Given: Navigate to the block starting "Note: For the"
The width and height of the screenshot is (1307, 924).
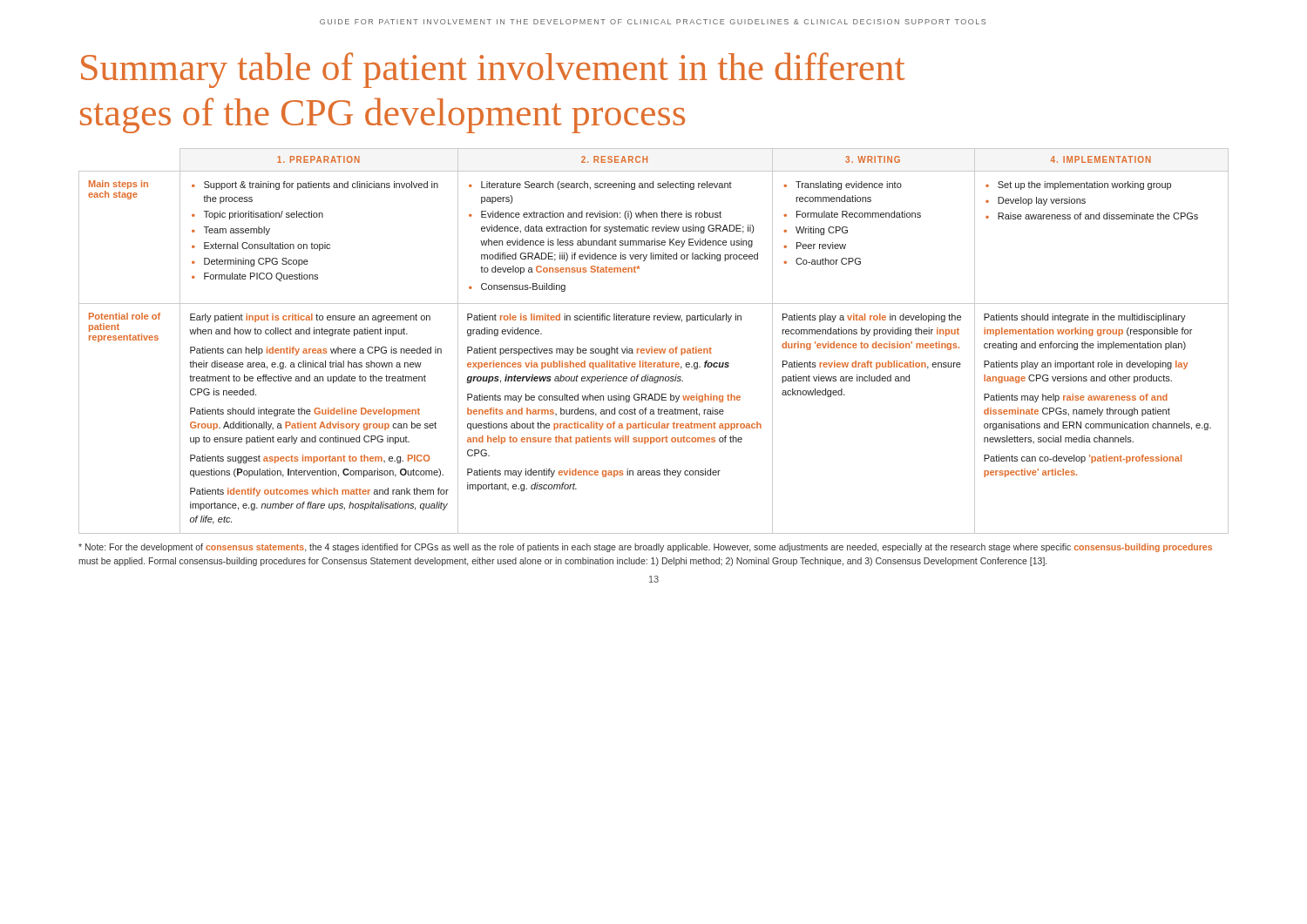Looking at the screenshot, I should coord(645,554).
